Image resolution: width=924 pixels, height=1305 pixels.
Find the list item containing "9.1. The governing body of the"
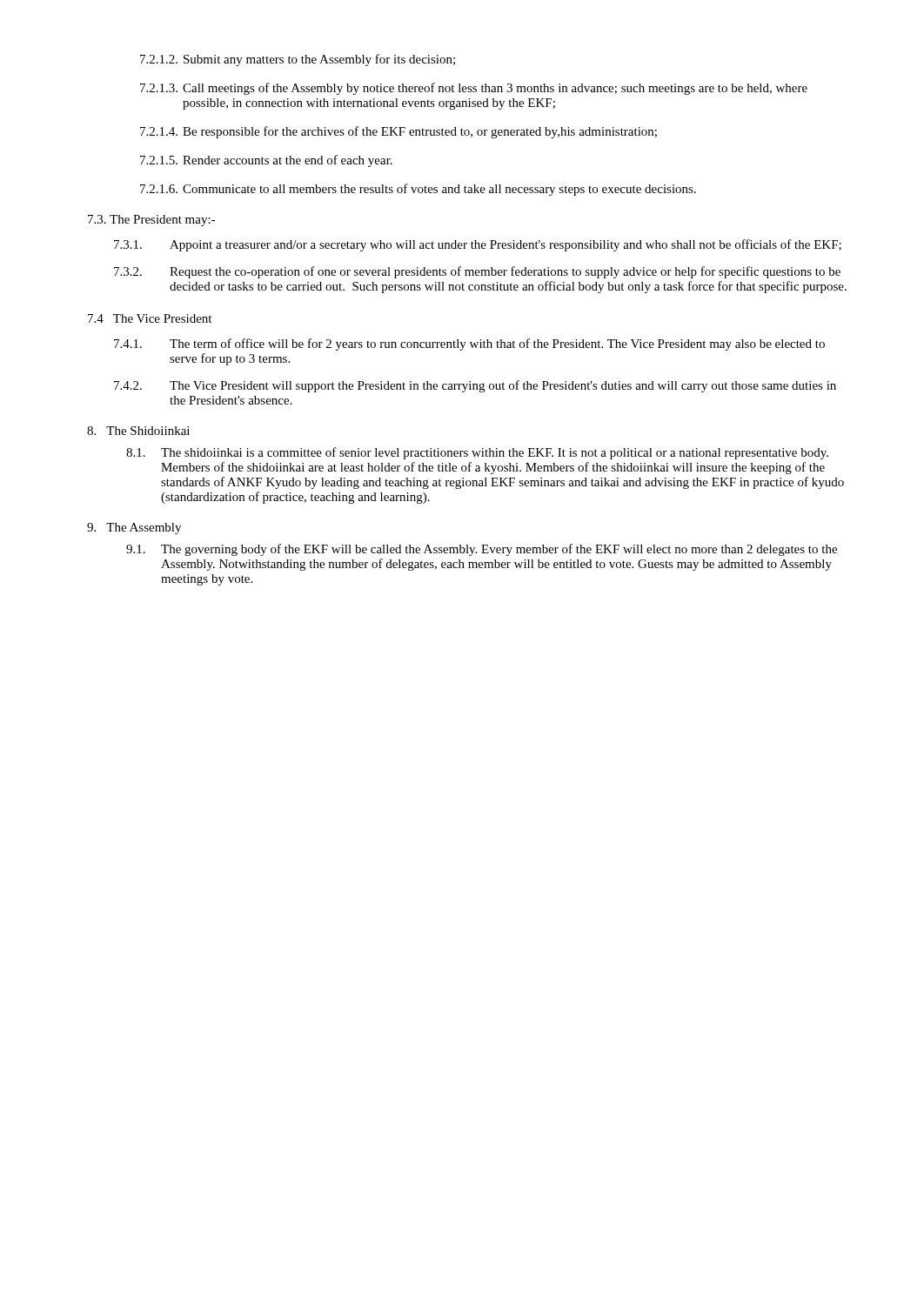[489, 564]
